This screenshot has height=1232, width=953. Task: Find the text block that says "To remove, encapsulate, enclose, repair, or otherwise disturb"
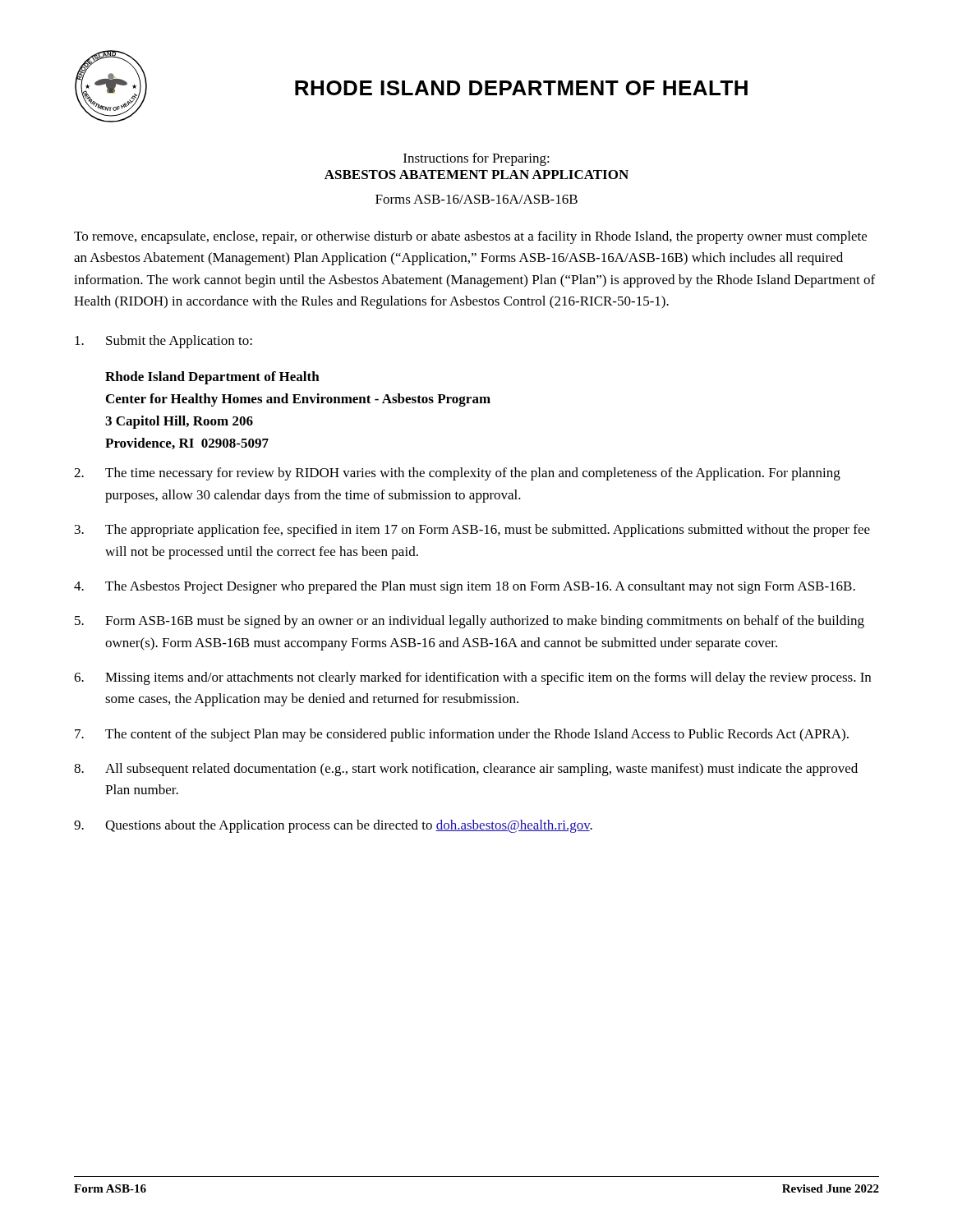tap(474, 269)
